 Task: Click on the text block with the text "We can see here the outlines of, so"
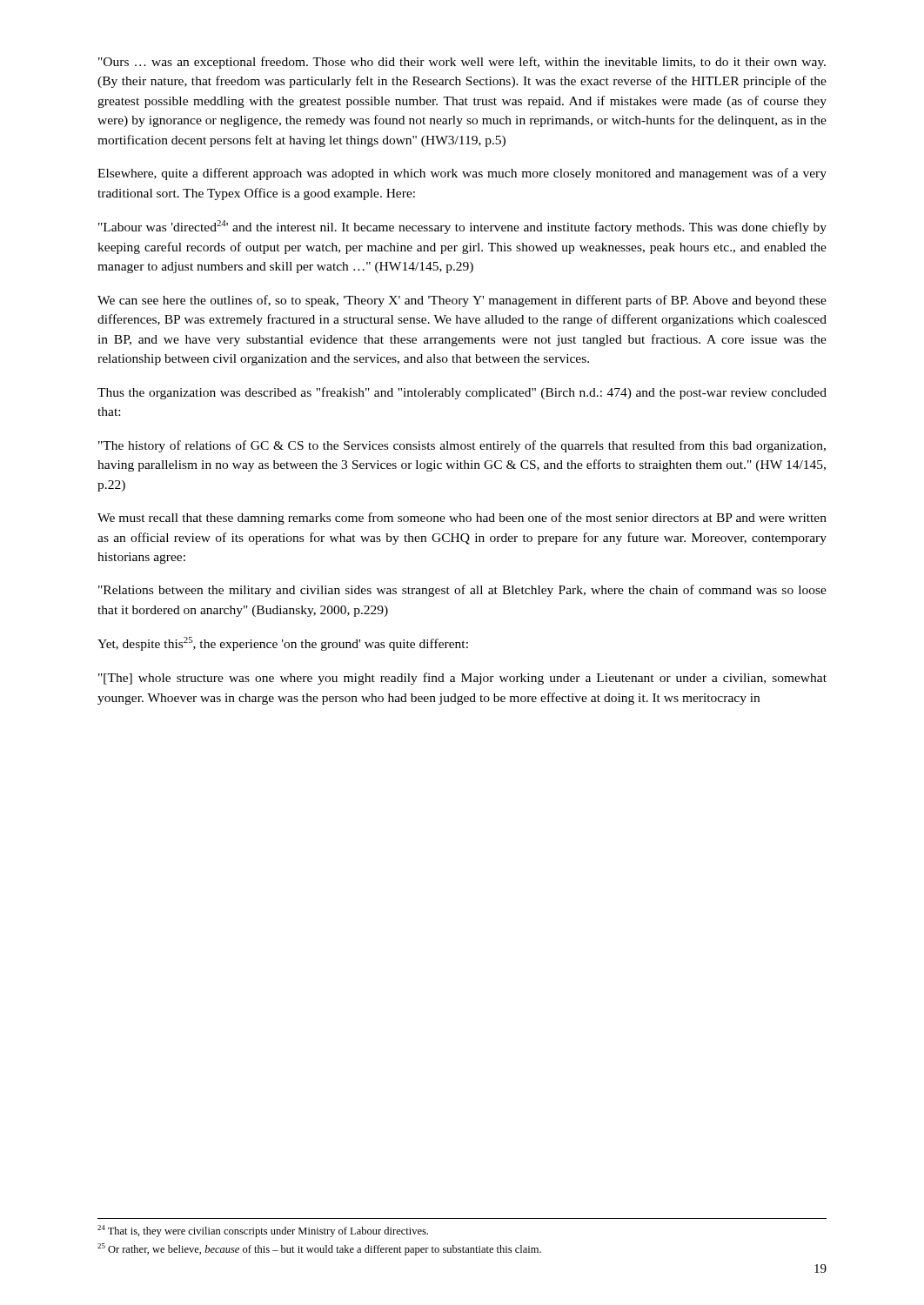point(462,330)
